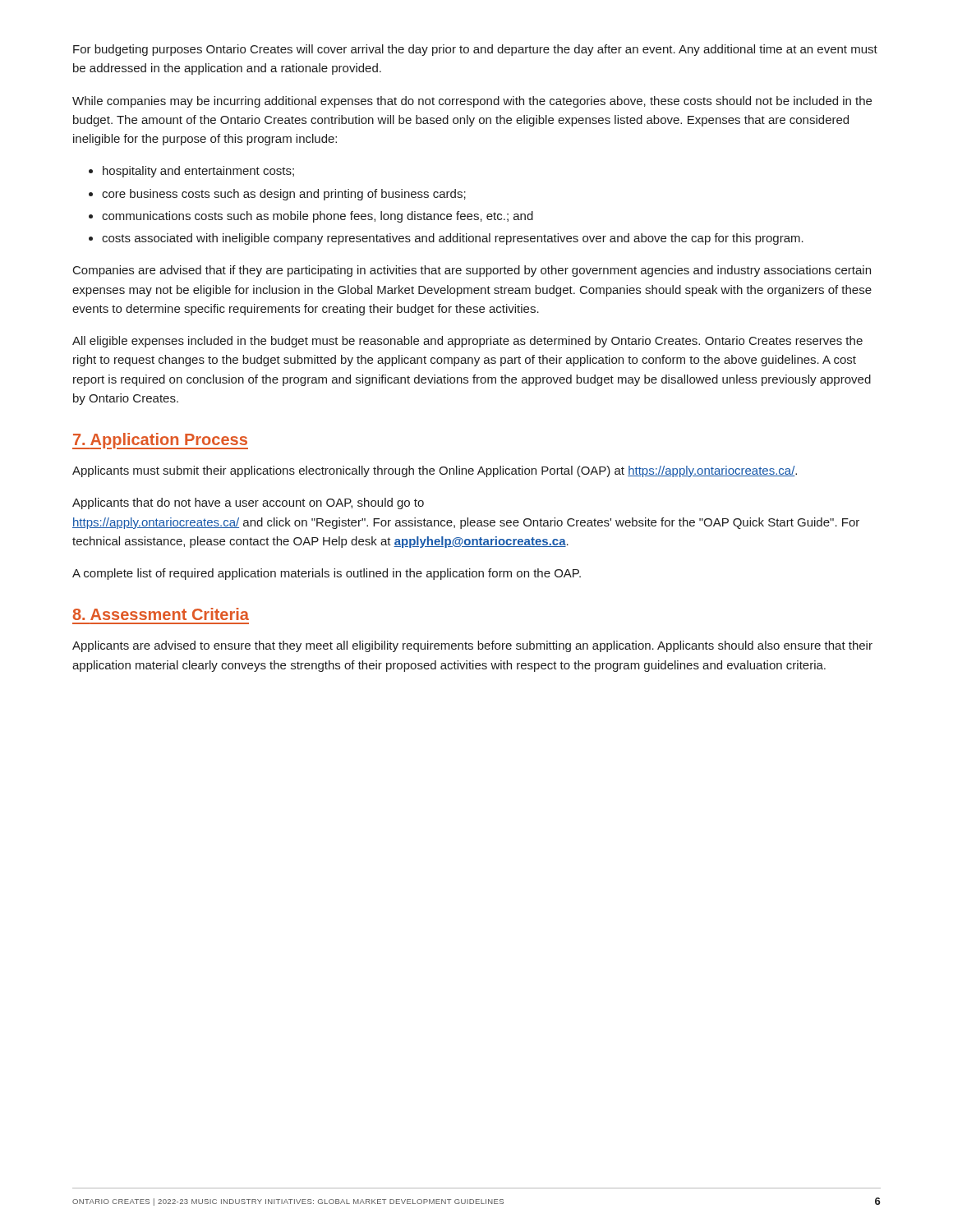Find the passage starting "costs associated with ineligible company representatives"

[491, 238]
